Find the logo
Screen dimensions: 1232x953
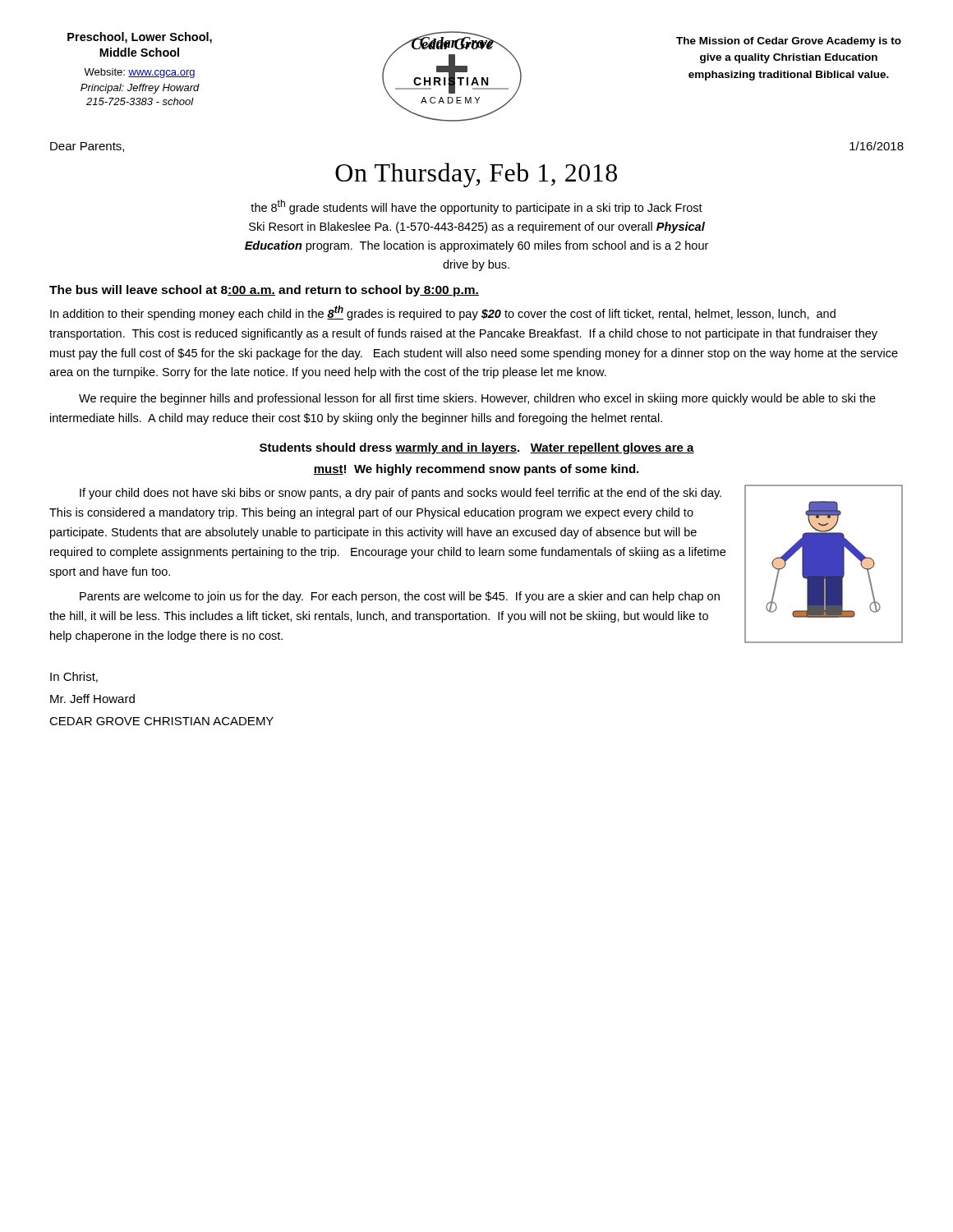click(452, 77)
